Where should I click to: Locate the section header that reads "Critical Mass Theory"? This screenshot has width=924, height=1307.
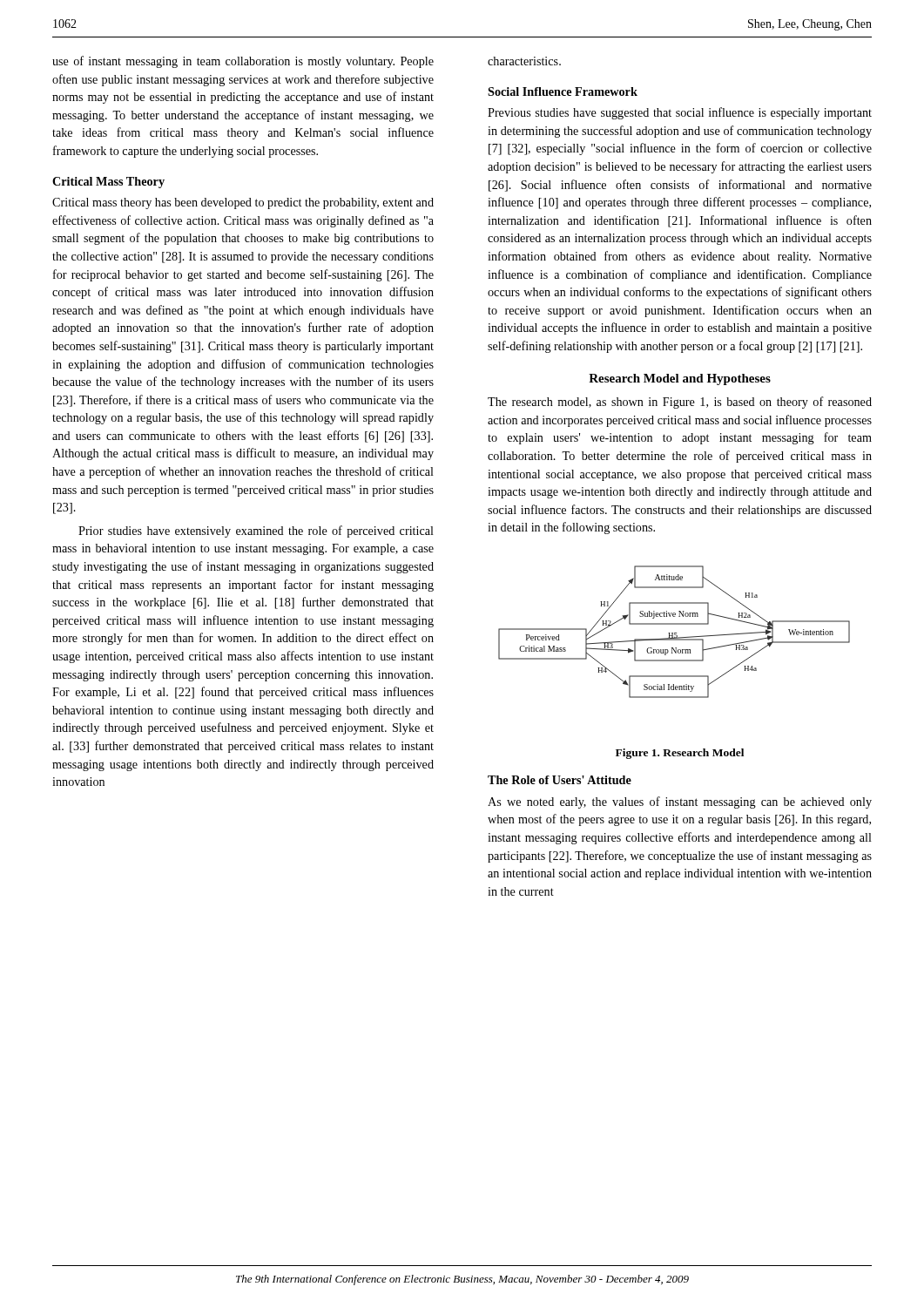(x=108, y=181)
